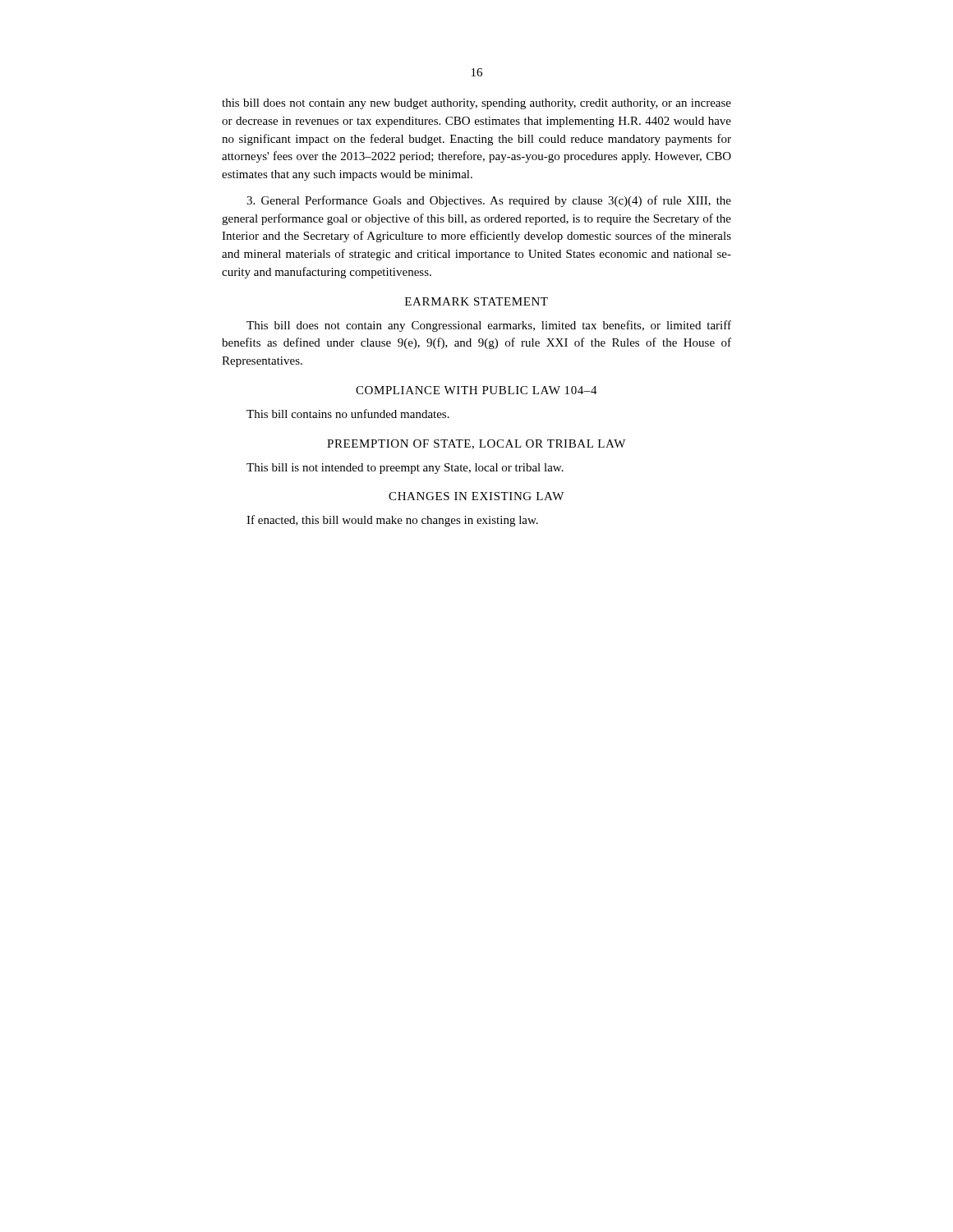Click on the text block that reads "General Performance Goals and Objectives. As required"

click(476, 236)
